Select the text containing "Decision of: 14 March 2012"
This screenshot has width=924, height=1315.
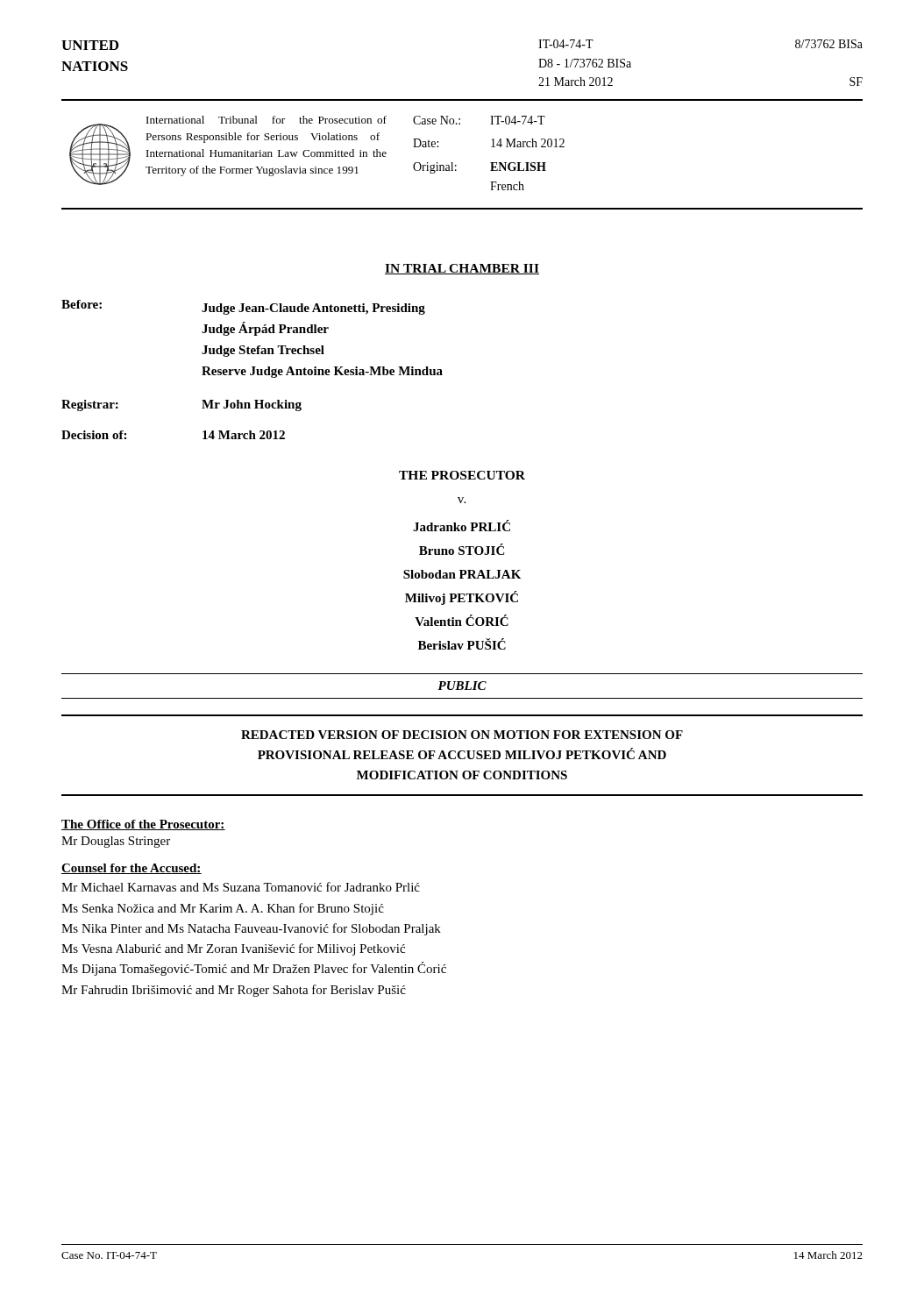click(x=99, y=434)
